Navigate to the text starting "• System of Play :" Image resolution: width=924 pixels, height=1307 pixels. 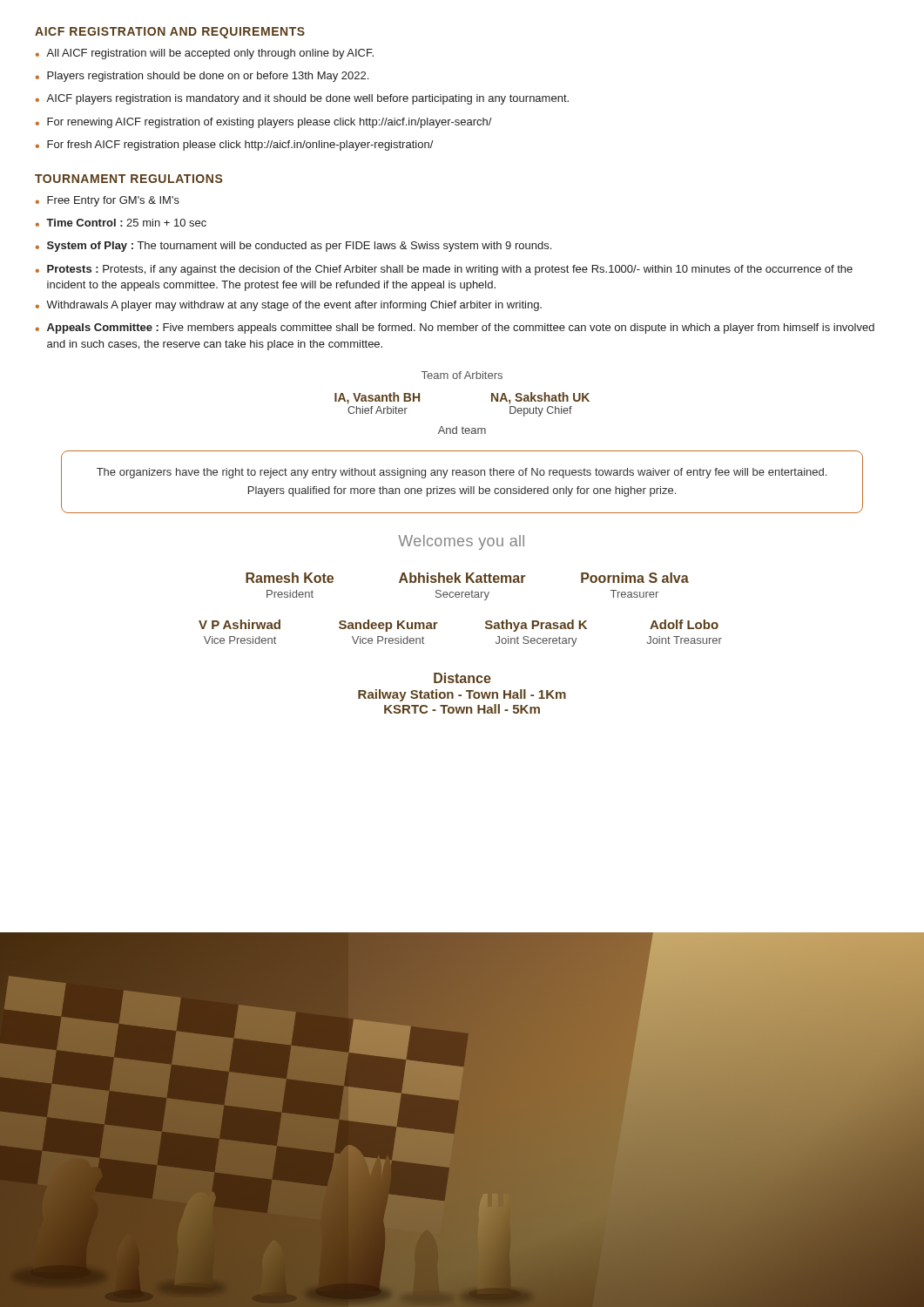(x=294, y=248)
